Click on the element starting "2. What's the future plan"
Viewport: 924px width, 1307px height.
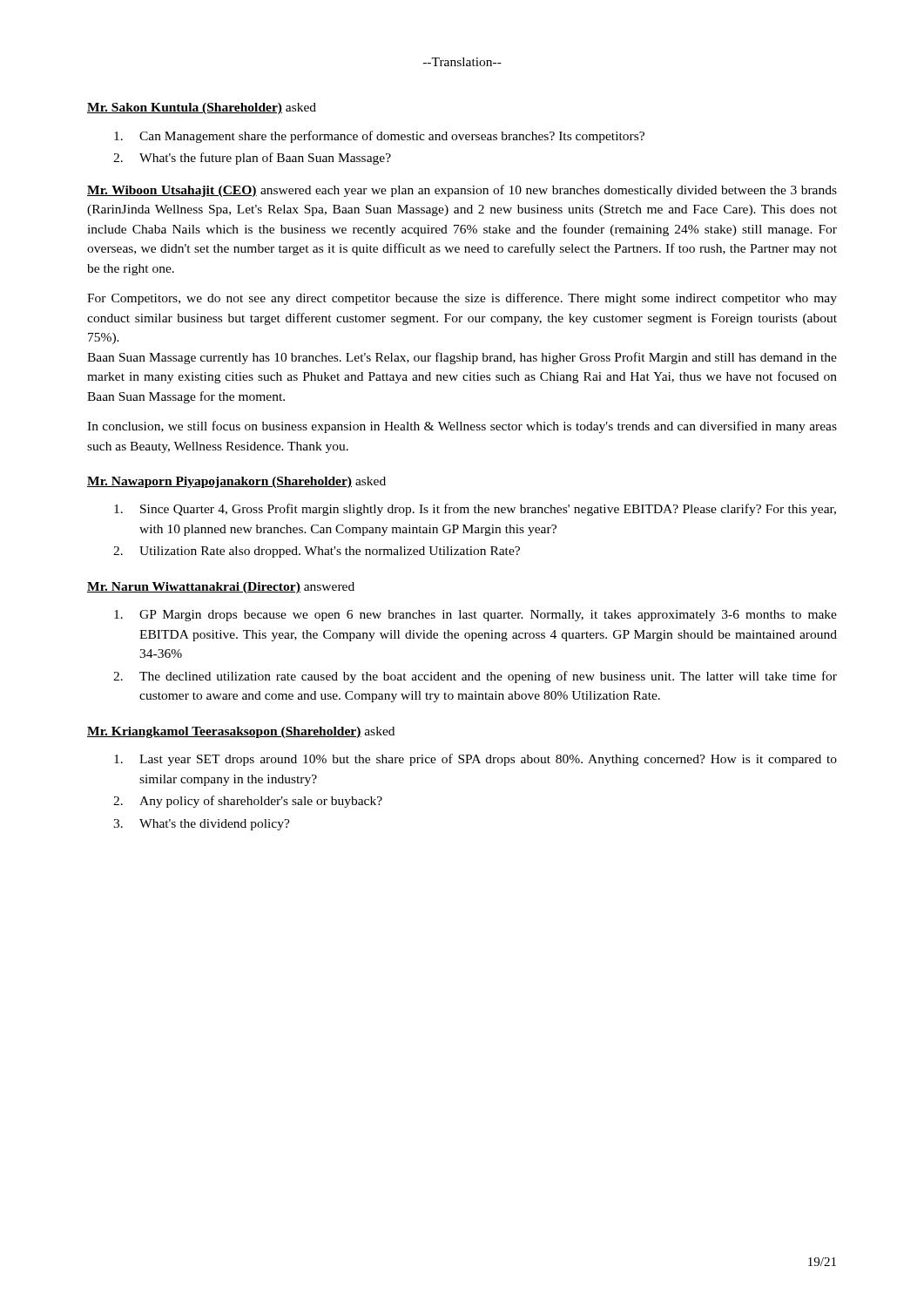(252, 159)
